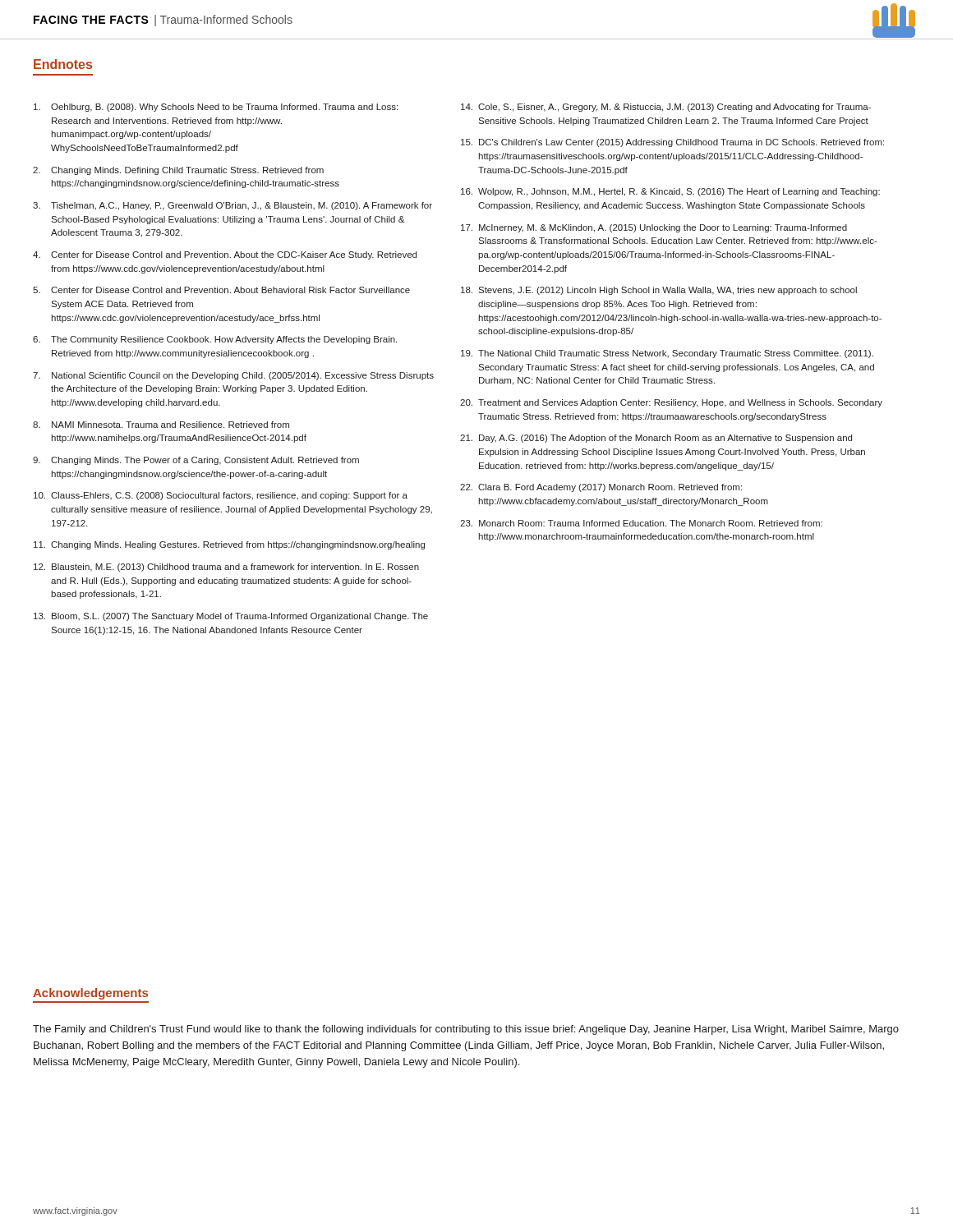Locate the text block starting "17. McInerney, M."

coord(678,248)
